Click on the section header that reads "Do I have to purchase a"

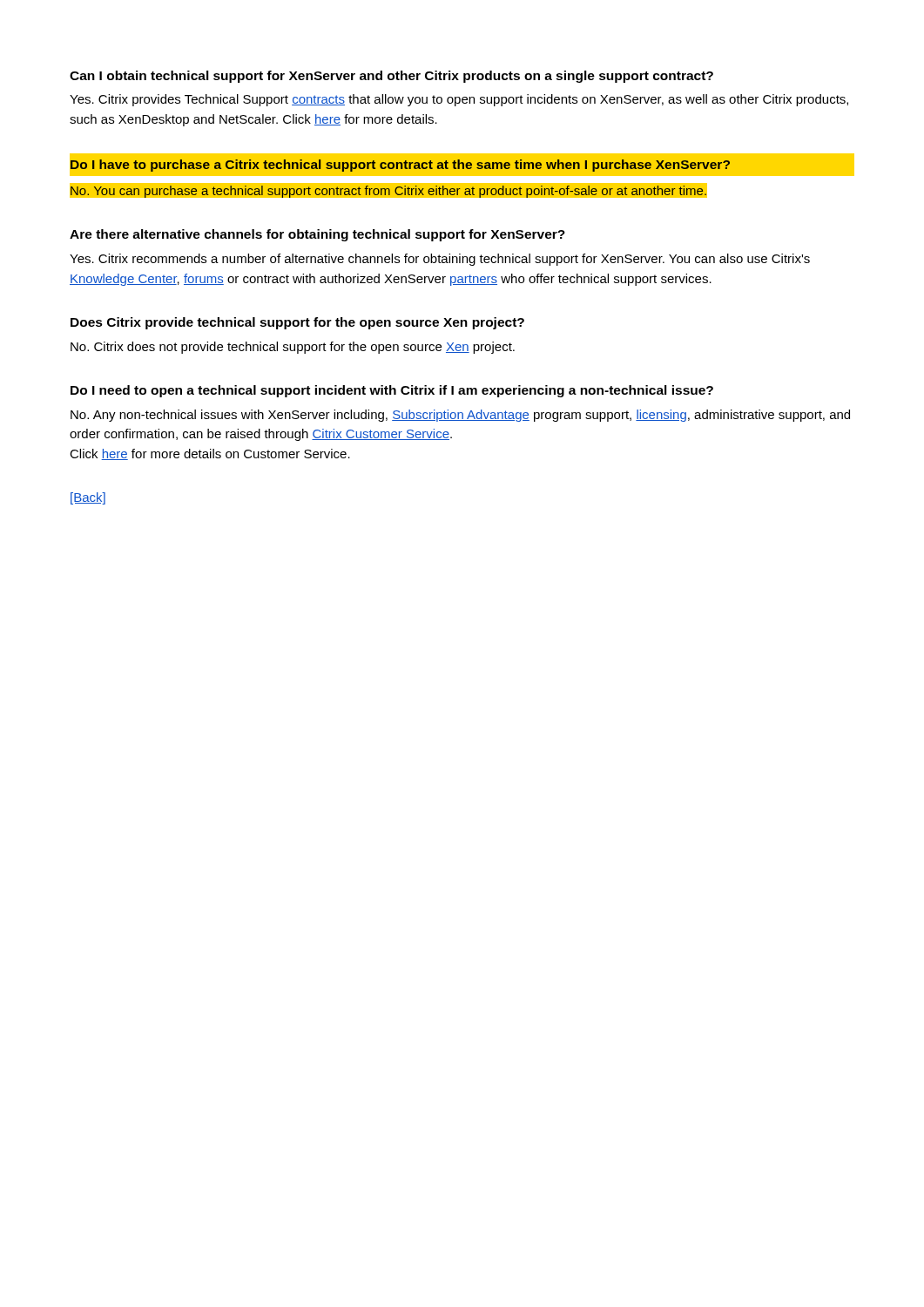[462, 165]
